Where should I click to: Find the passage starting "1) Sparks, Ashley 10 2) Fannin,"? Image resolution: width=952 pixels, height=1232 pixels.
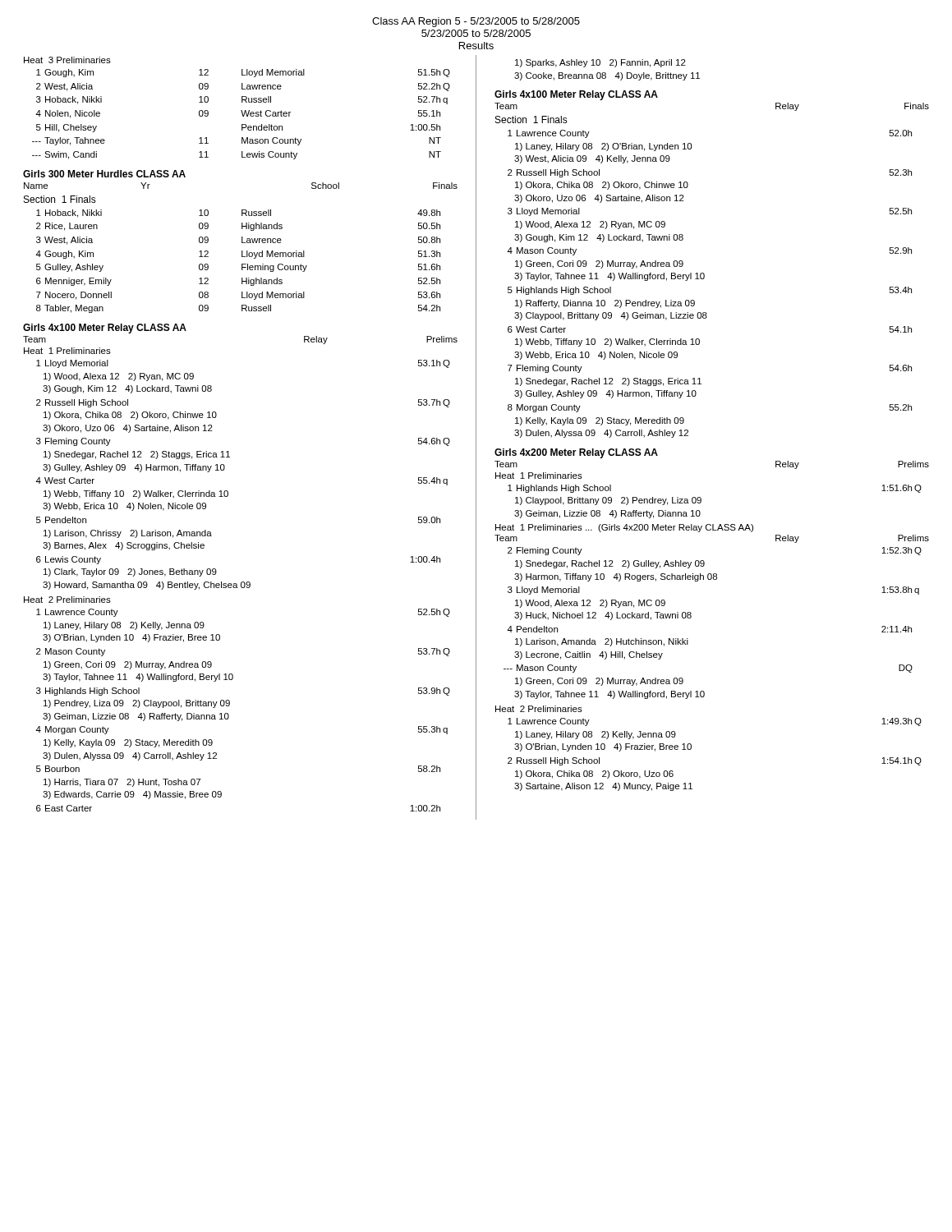(600, 63)
